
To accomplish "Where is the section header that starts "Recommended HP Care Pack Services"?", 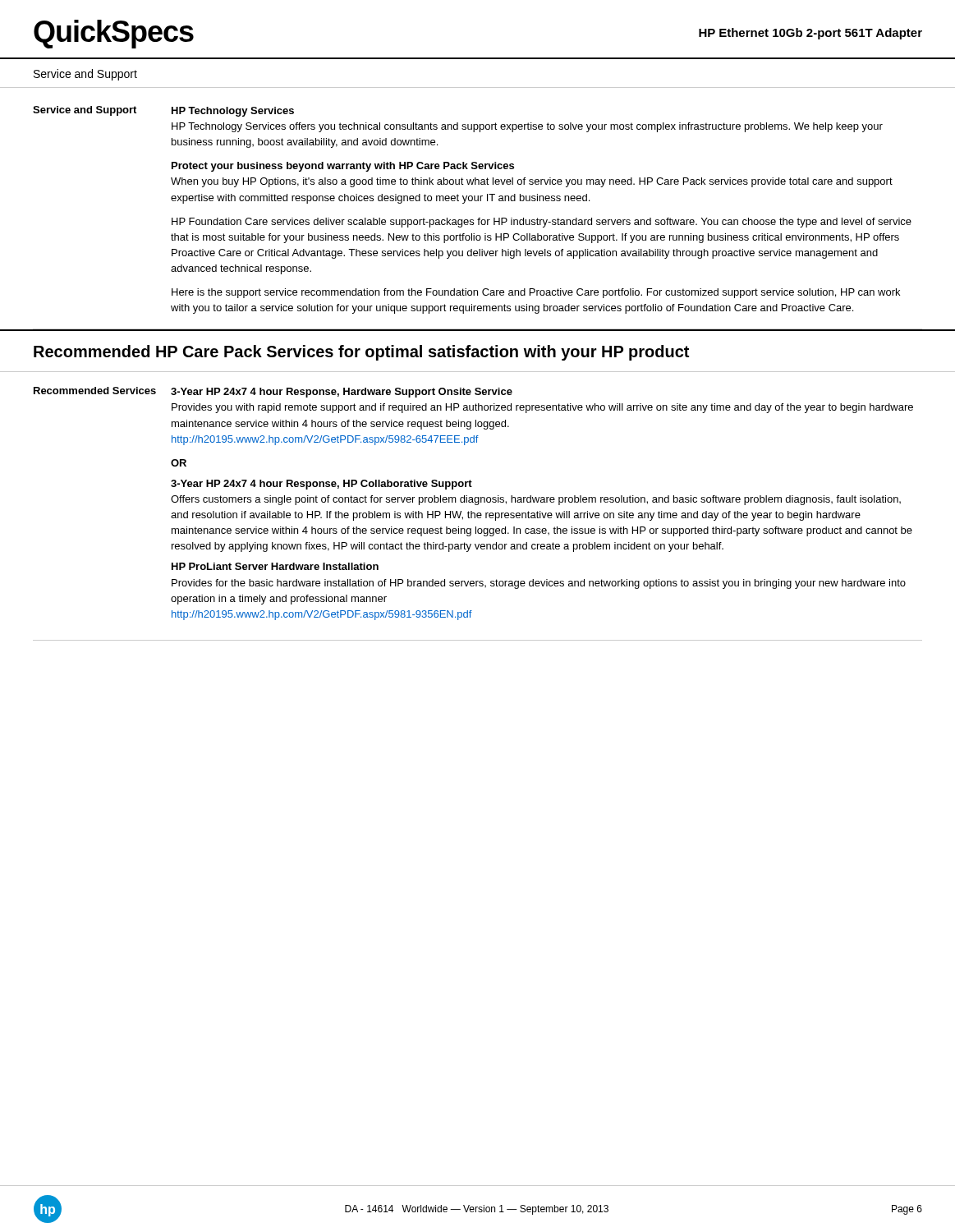I will (x=478, y=352).
